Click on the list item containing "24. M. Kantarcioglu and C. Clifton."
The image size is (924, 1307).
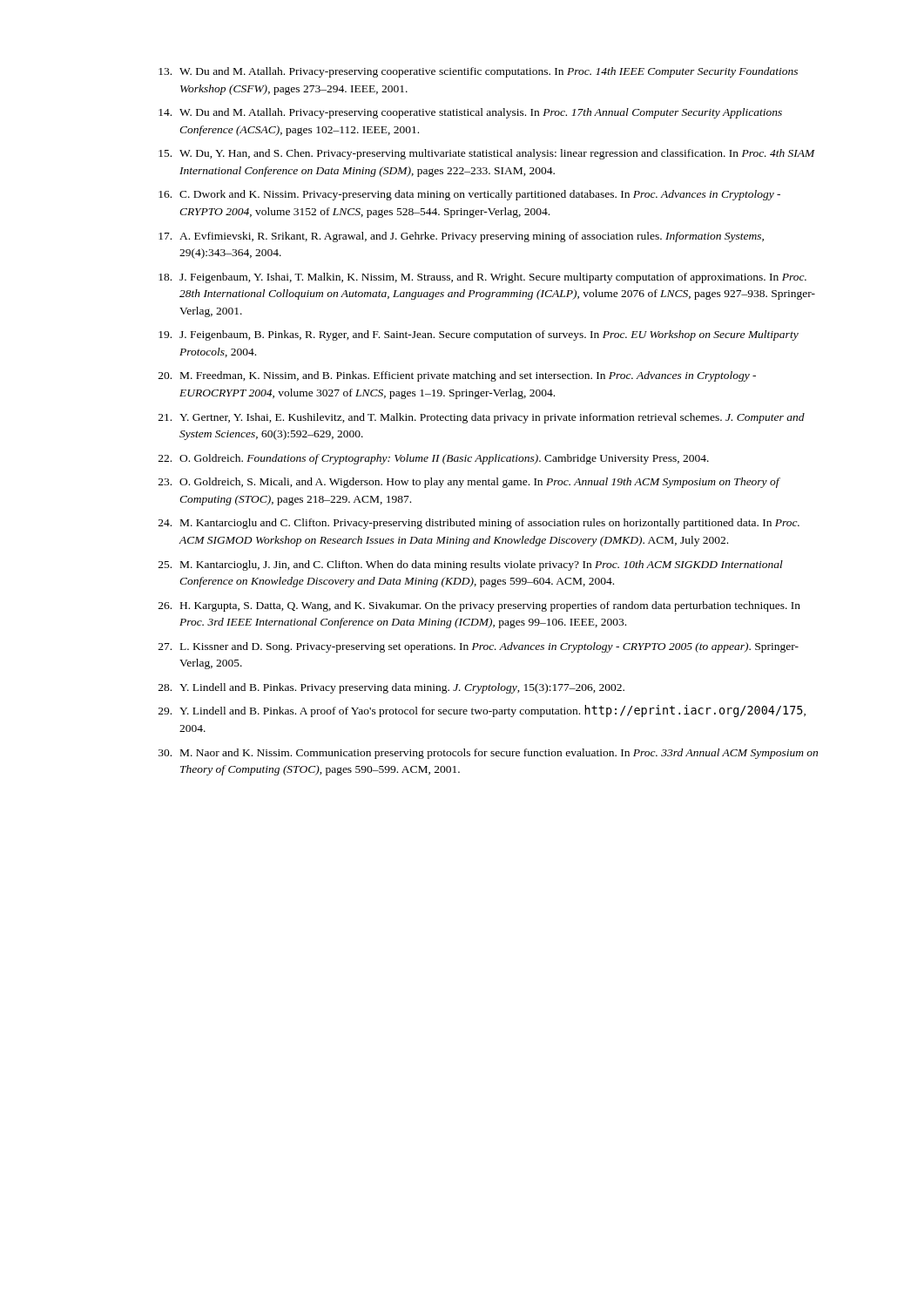479,531
